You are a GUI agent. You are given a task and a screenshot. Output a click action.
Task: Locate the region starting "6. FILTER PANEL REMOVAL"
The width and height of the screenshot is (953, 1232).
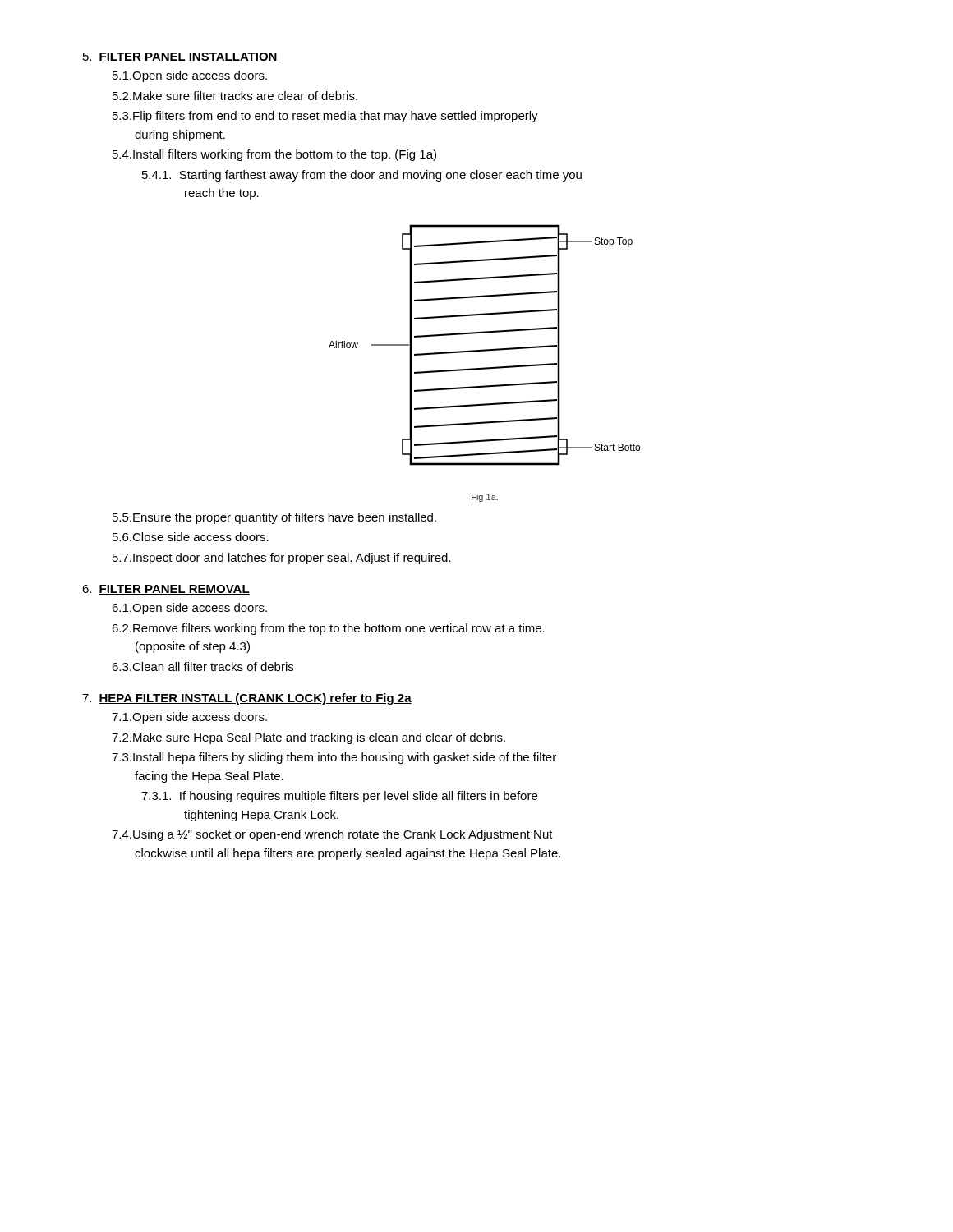tap(166, 588)
